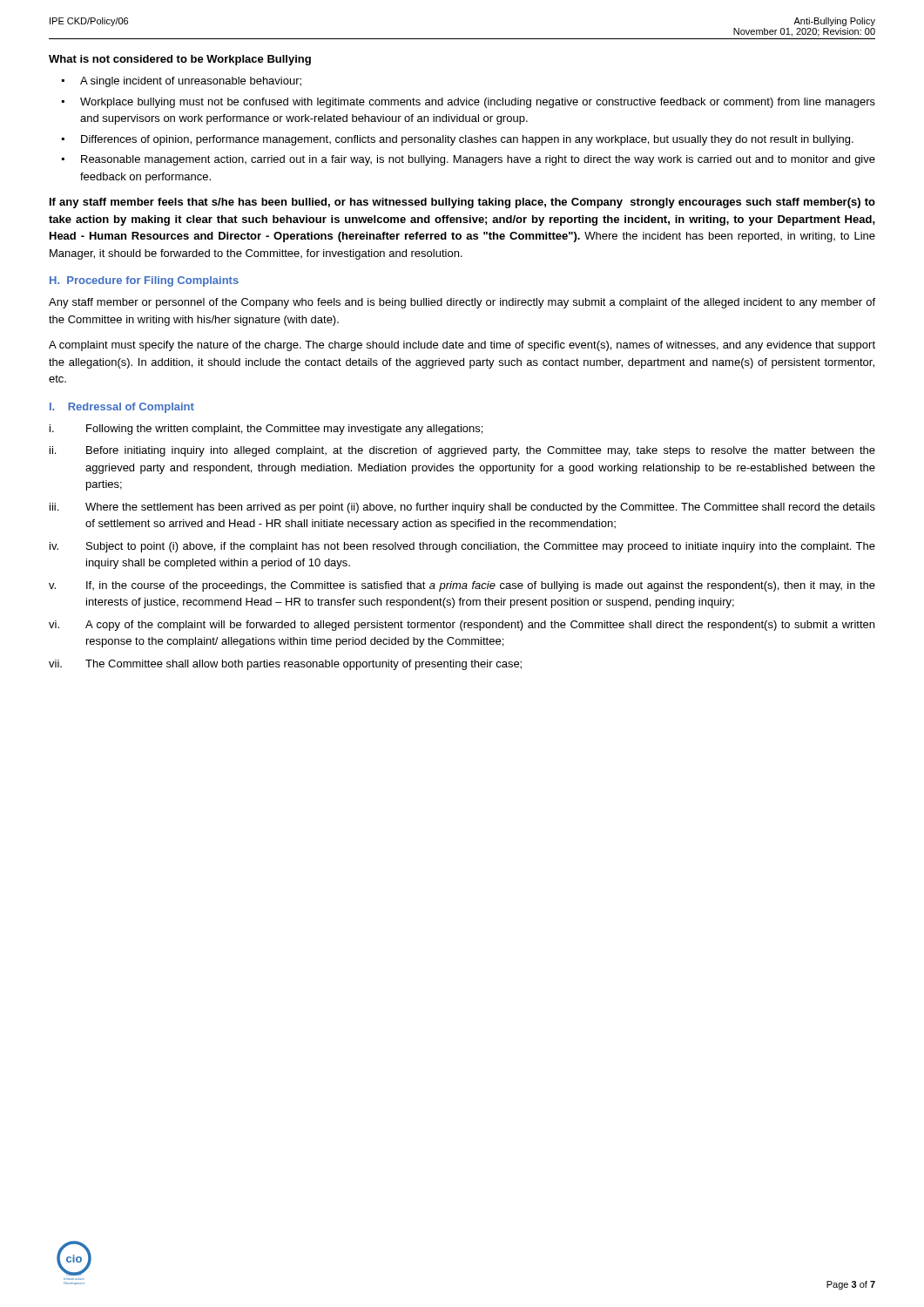The height and width of the screenshot is (1307, 924).
Task: Point to the block beginning "ii. Before initiating inquiry into"
Action: [462, 467]
